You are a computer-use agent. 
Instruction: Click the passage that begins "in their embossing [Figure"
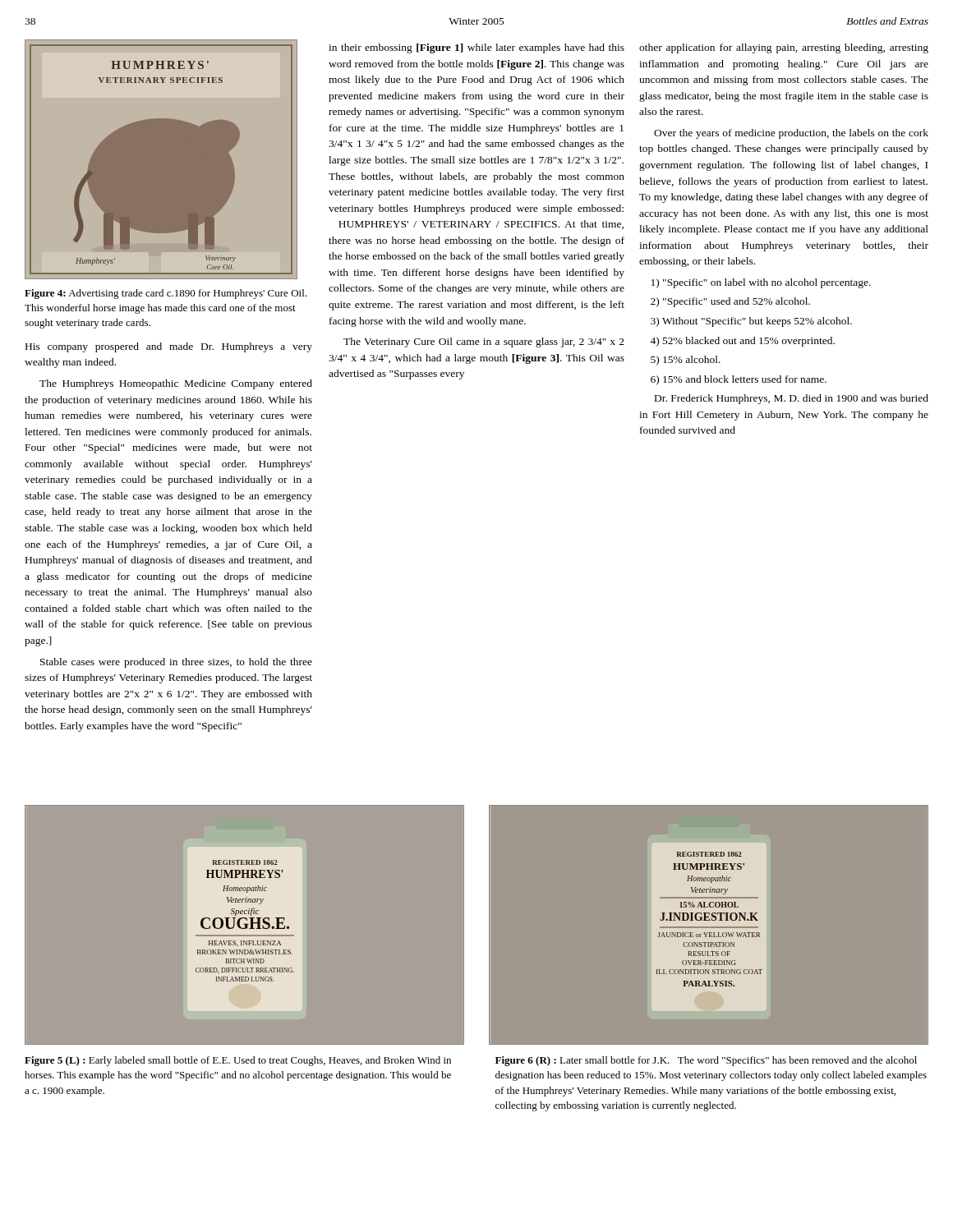point(476,211)
